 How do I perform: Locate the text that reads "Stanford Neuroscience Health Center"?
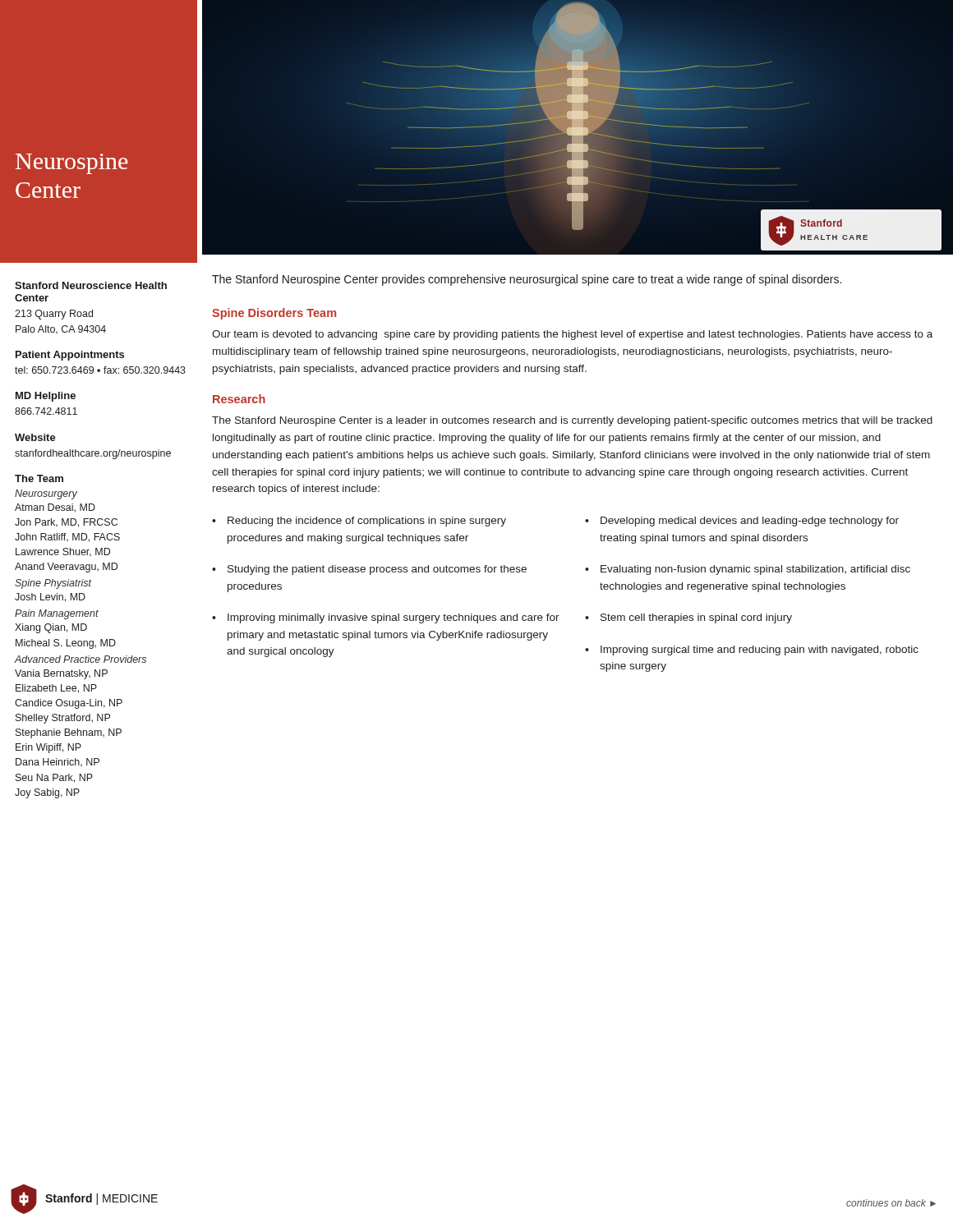click(x=91, y=292)
